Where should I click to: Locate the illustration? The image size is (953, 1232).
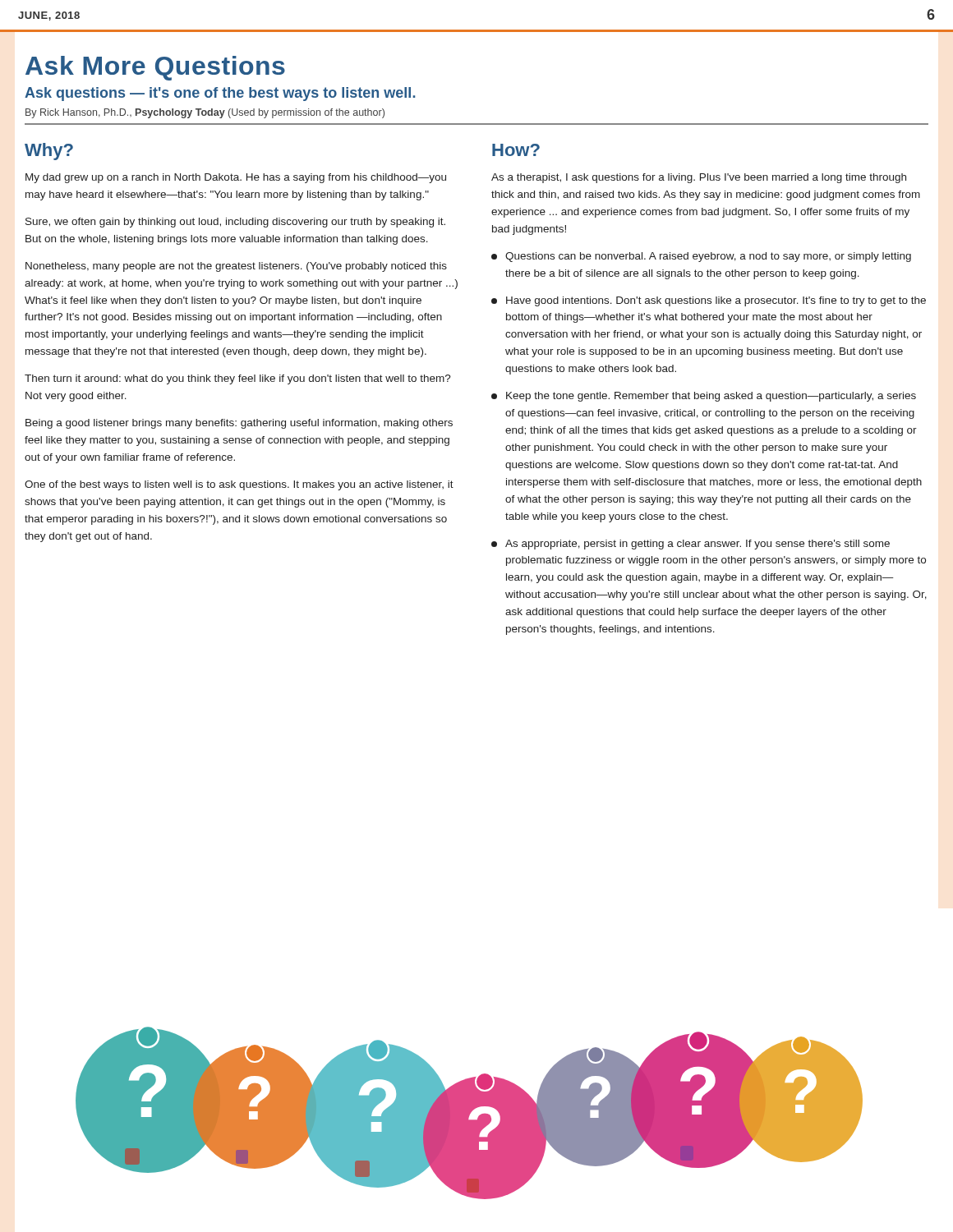point(476,1107)
